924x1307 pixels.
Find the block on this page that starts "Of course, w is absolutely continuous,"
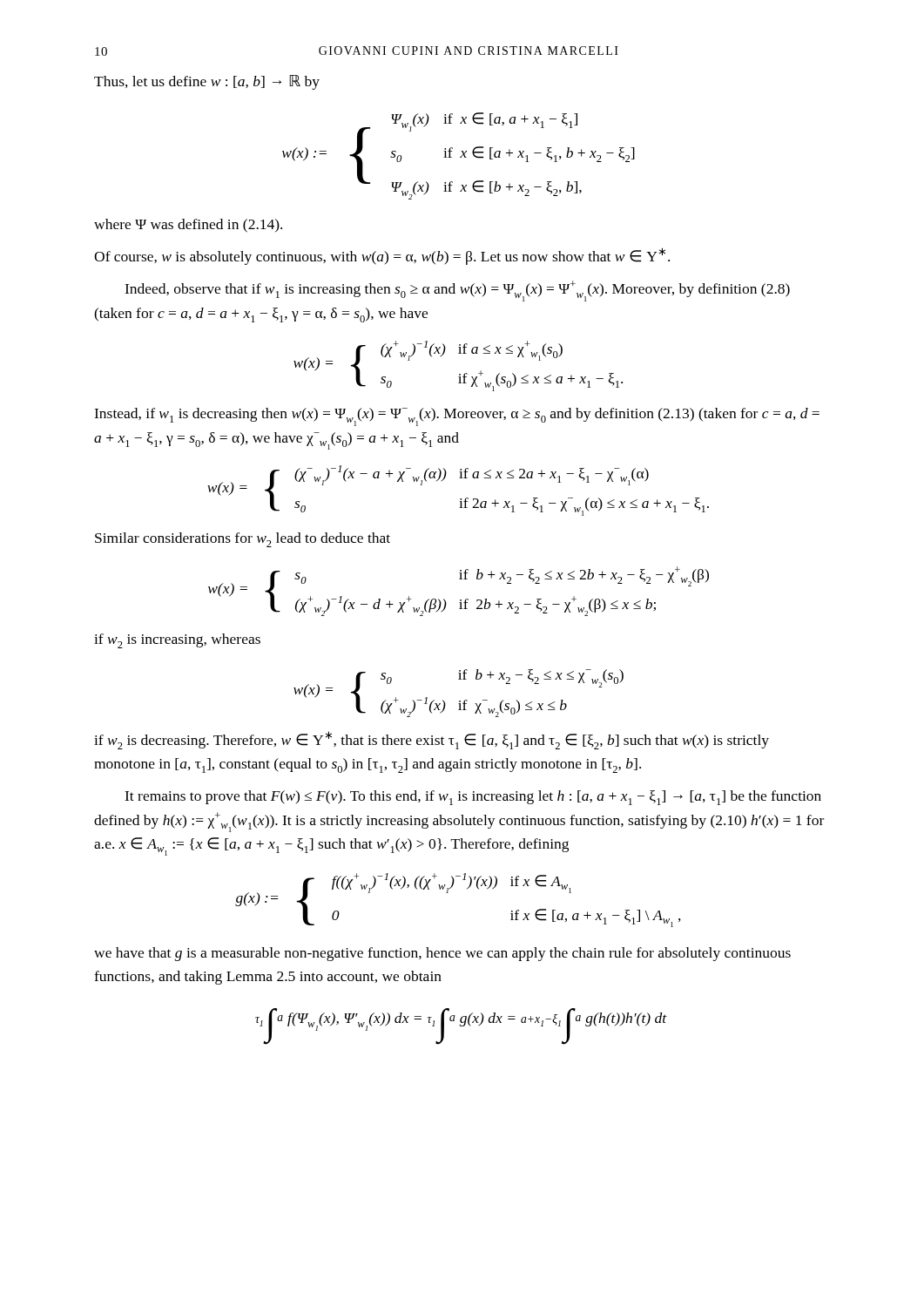[382, 256]
